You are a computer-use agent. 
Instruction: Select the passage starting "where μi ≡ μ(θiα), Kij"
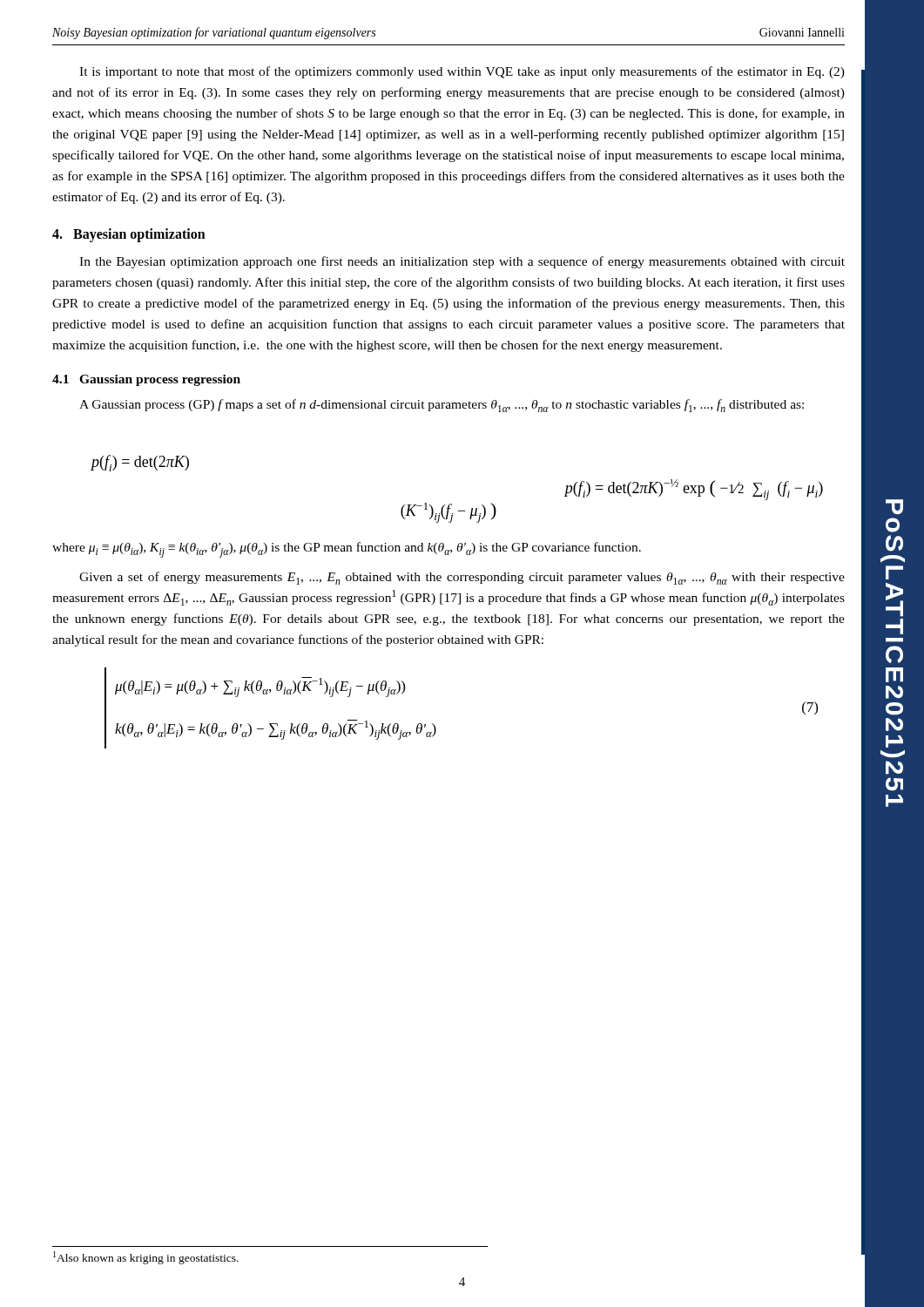tap(449, 547)
